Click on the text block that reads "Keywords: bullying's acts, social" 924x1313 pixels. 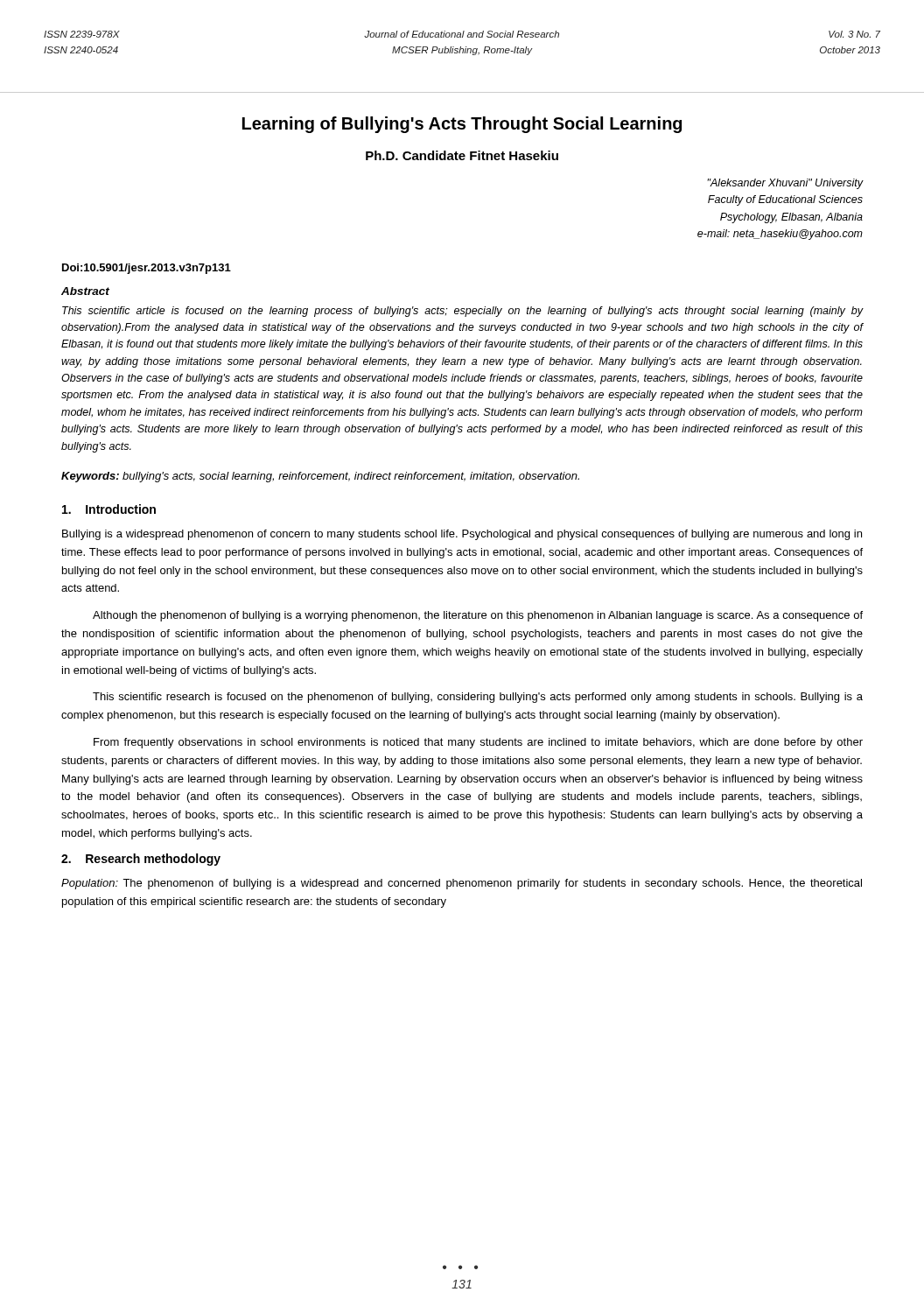click(321, 476)
